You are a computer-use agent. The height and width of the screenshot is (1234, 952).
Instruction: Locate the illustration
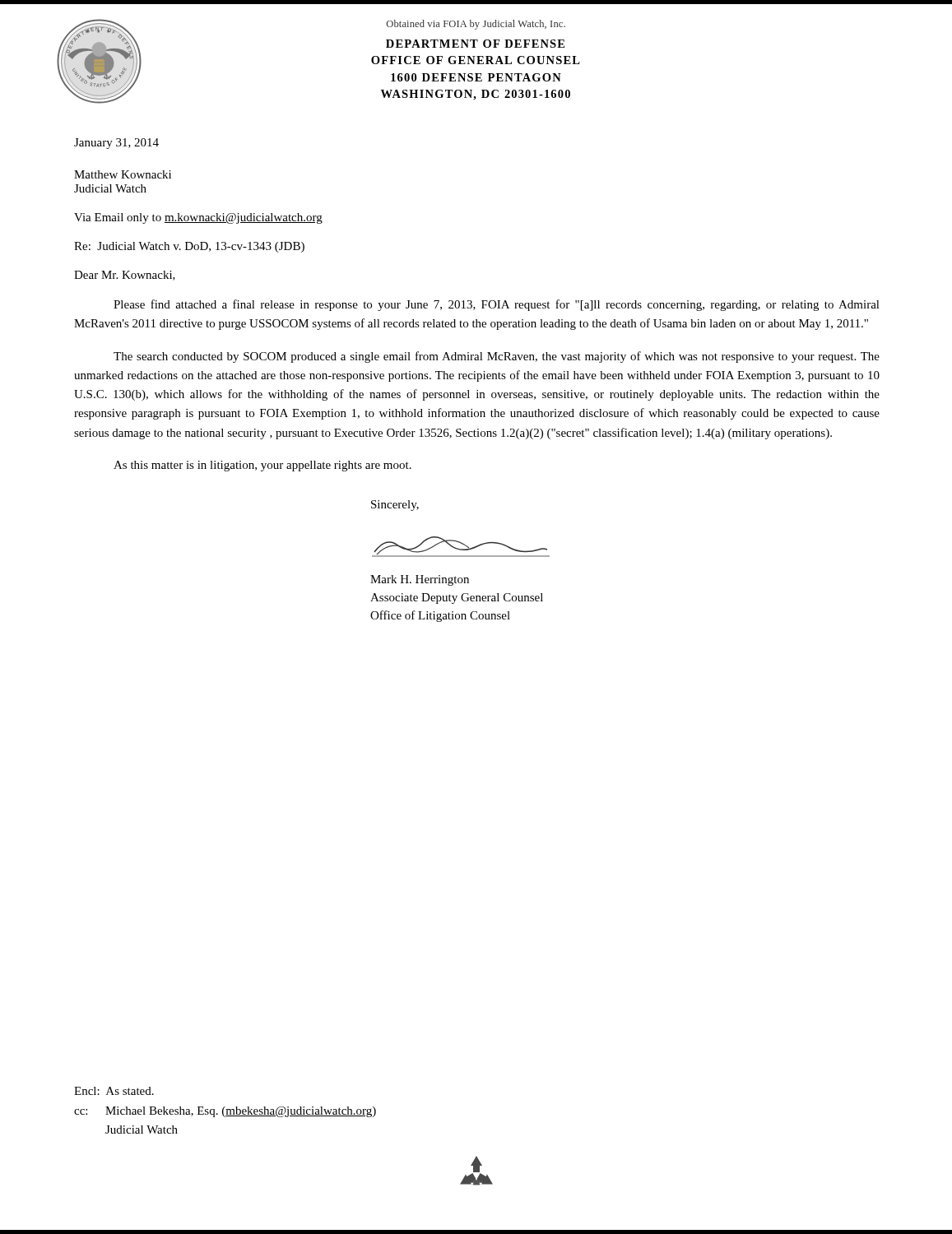pos(625,545)
